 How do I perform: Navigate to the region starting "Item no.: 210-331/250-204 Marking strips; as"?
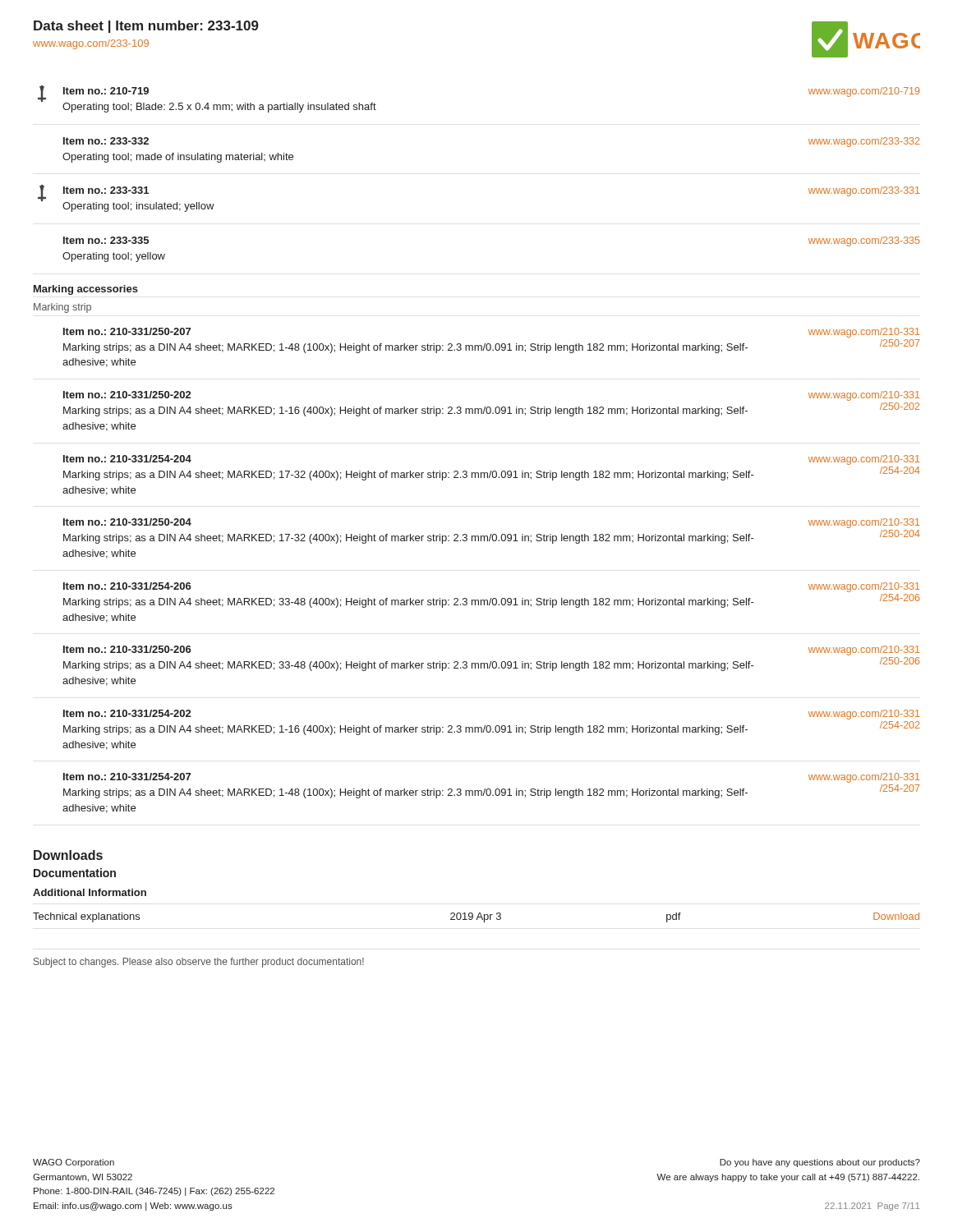491,538
